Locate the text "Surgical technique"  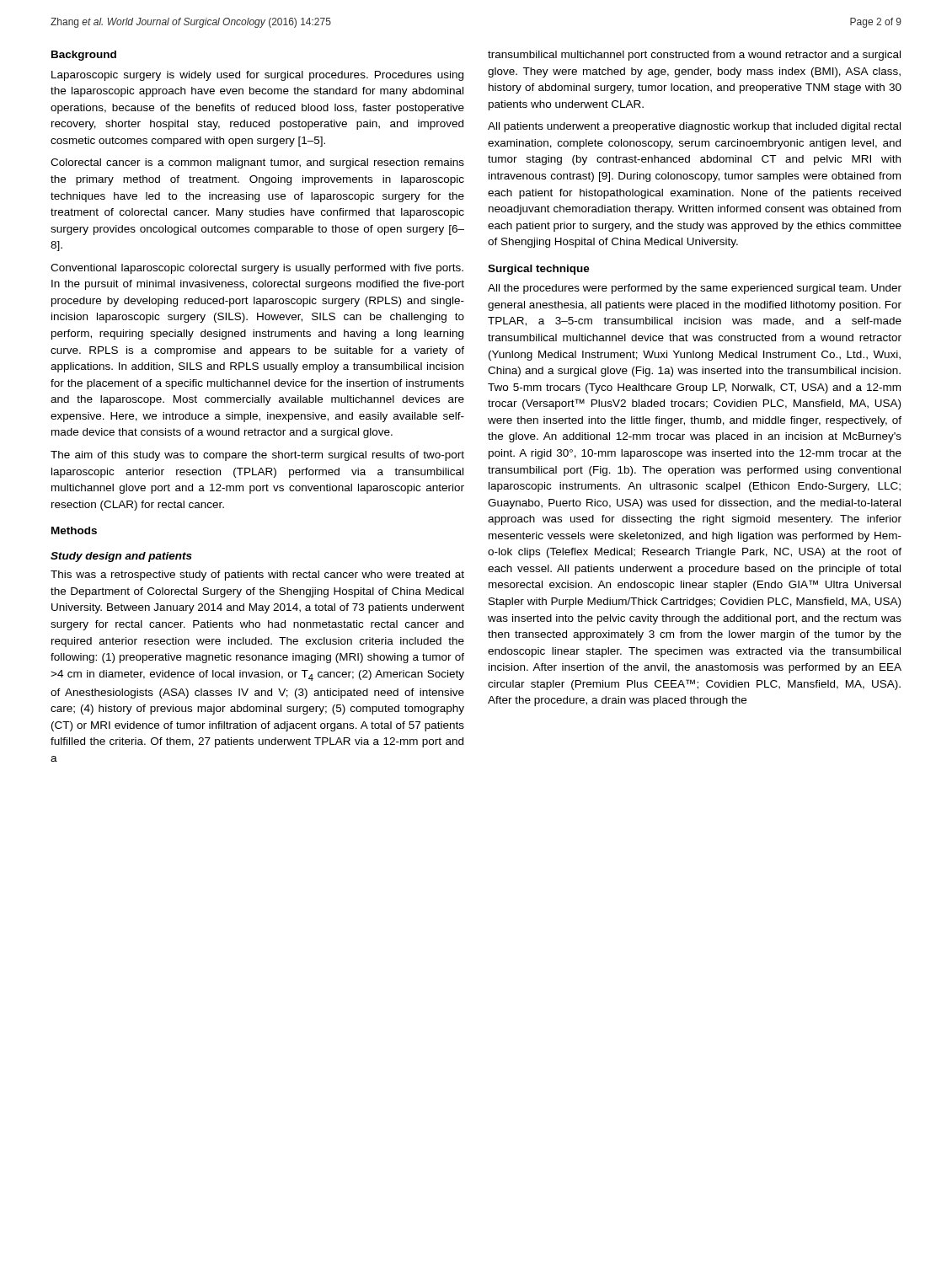[x=539, y=268]
